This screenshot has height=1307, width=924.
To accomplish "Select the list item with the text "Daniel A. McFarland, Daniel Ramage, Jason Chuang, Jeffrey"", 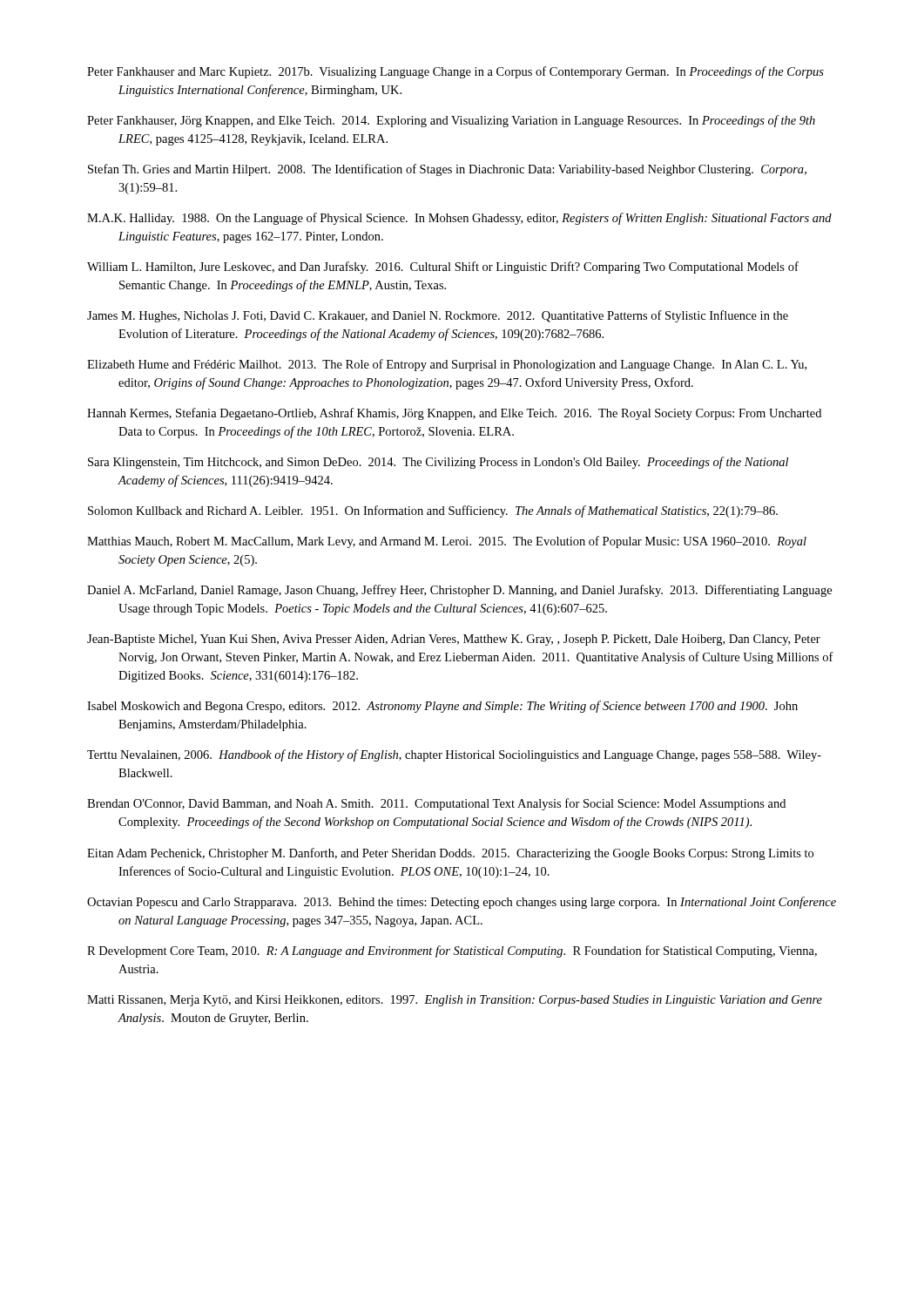I will [462, 600].
